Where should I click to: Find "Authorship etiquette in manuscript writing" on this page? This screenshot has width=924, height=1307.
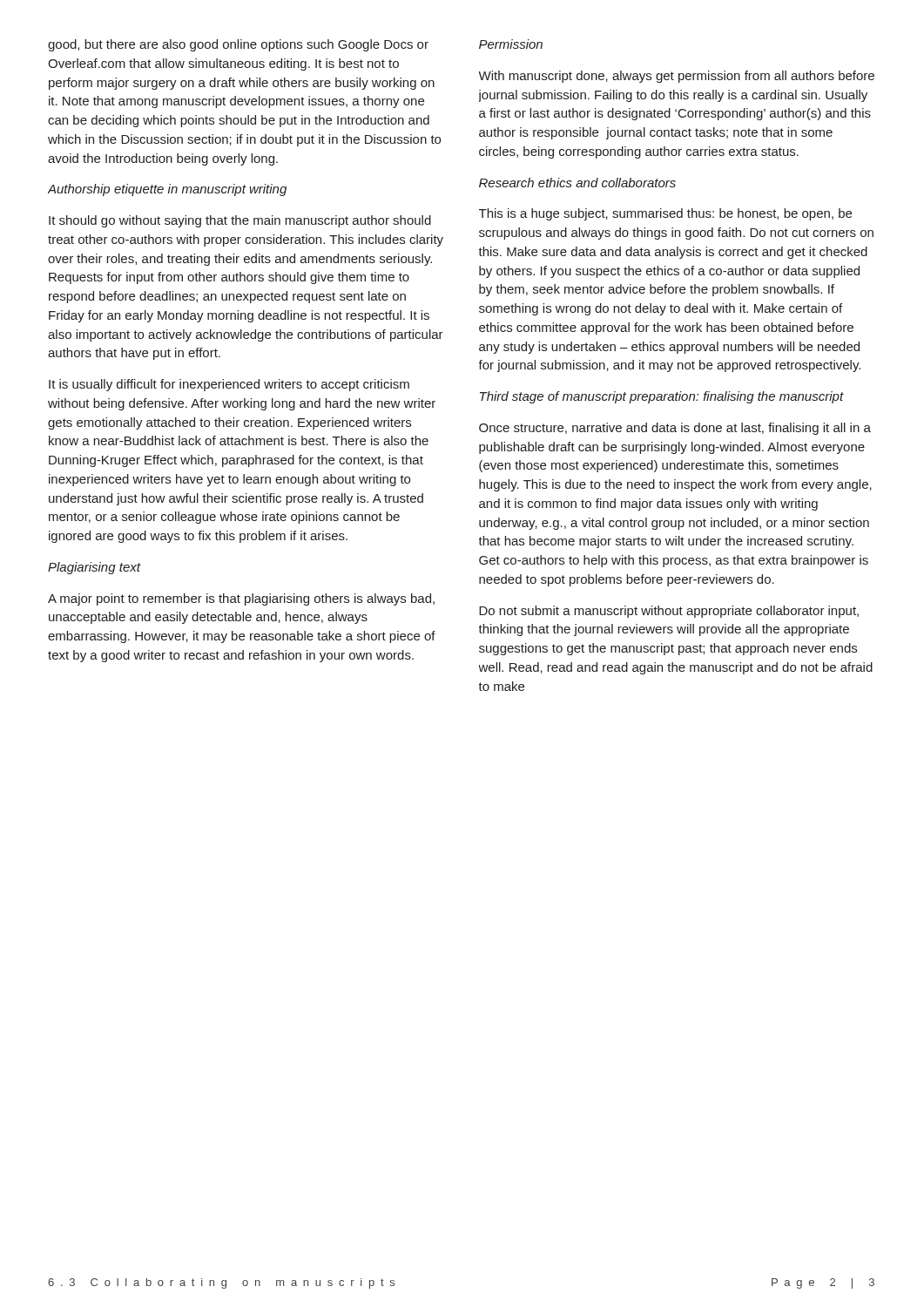click(247, 189)
